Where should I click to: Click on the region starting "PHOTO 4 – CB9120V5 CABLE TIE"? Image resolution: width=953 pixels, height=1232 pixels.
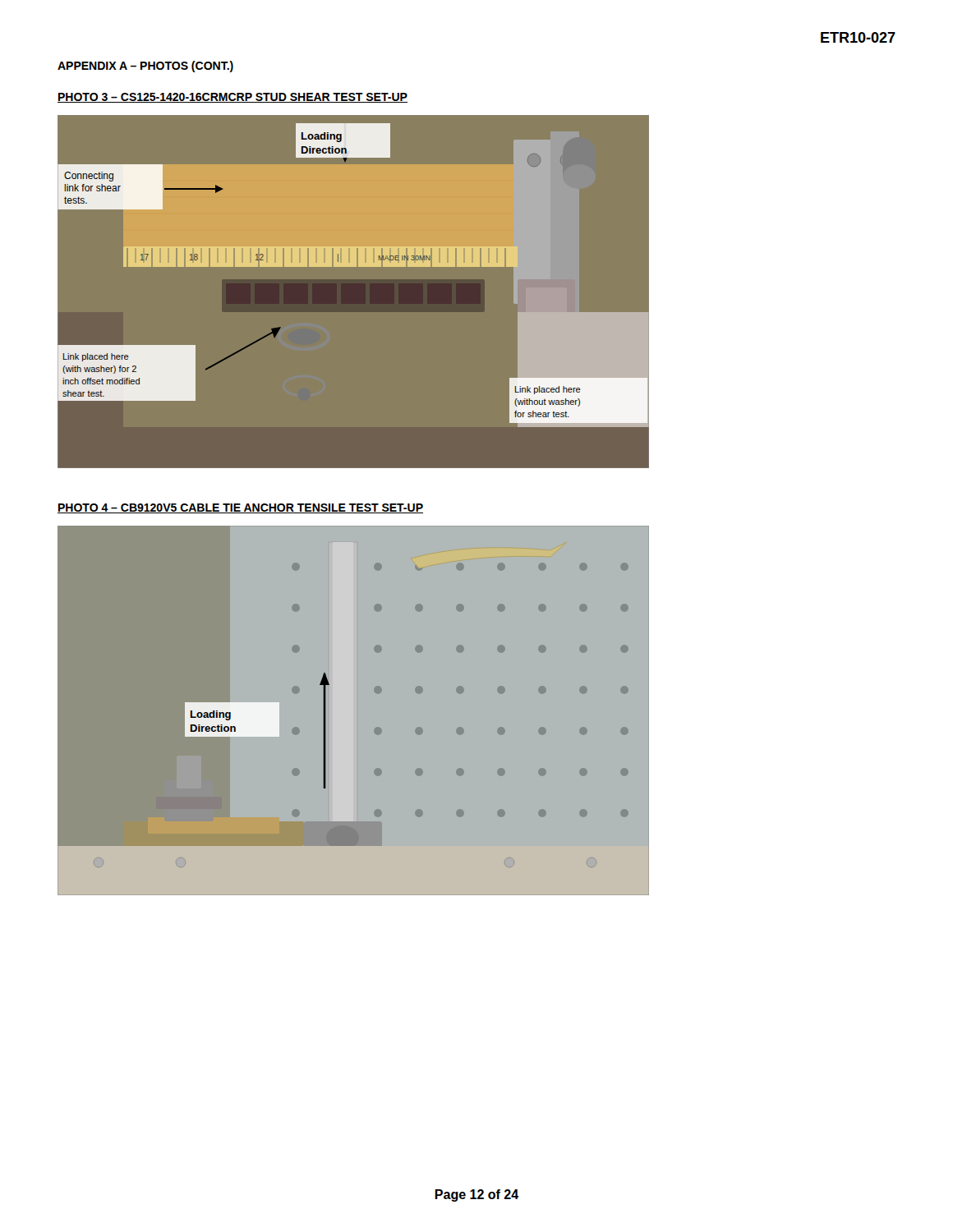(240, 508)
